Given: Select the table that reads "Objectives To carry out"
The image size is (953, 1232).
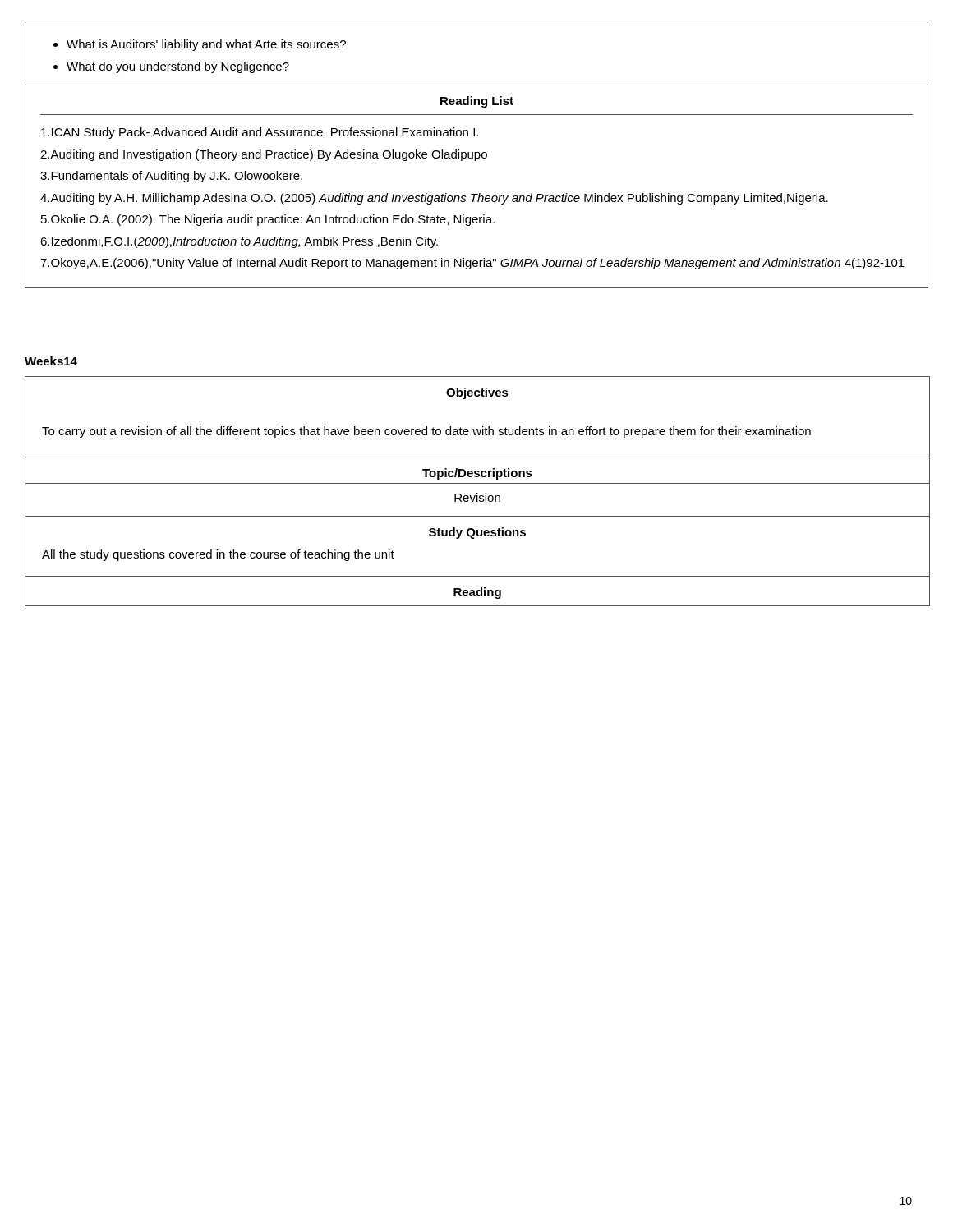Looking at the screenshot, I should tap(477, 491).
